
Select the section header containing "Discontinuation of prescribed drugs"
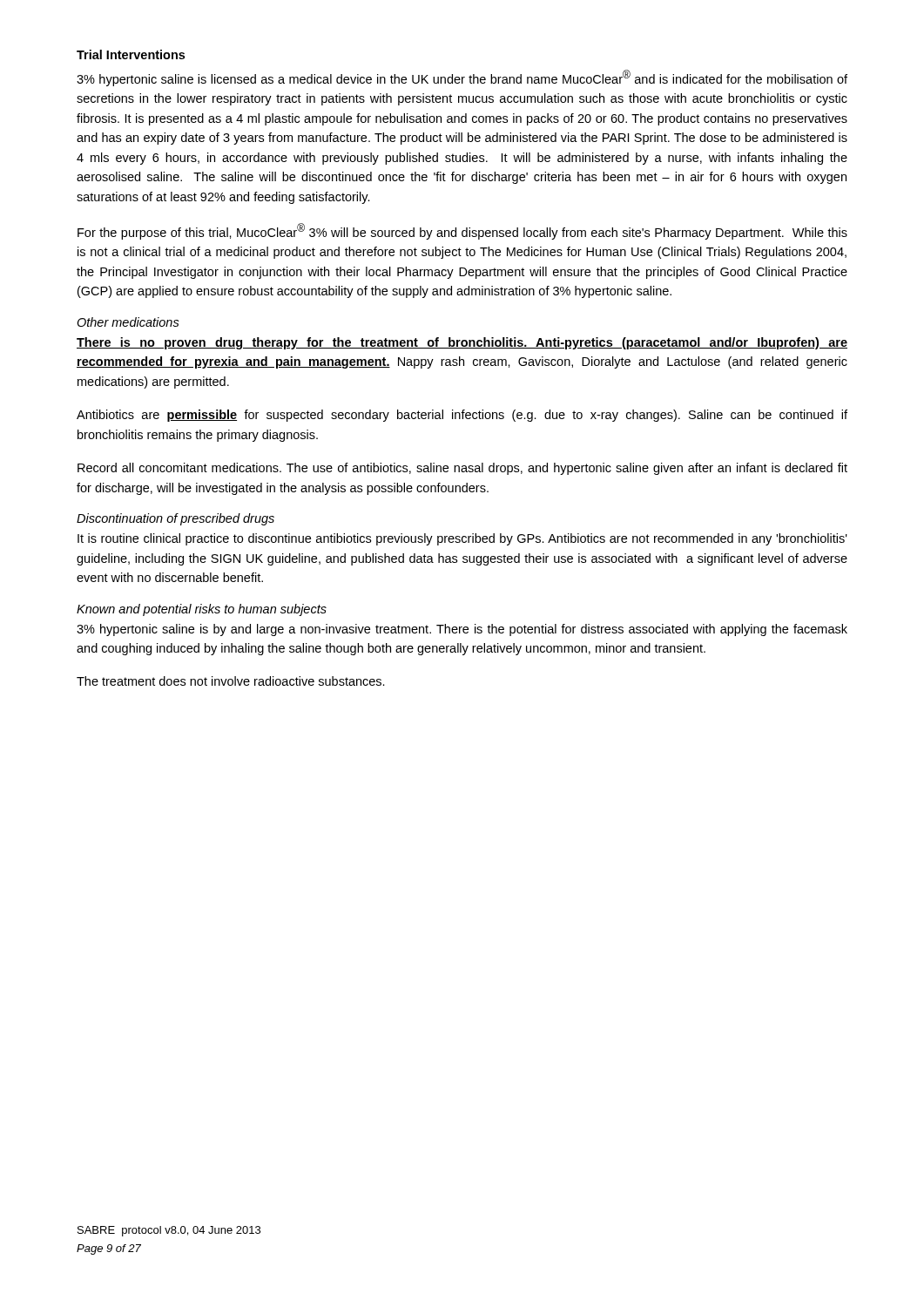tap(176, 519)
